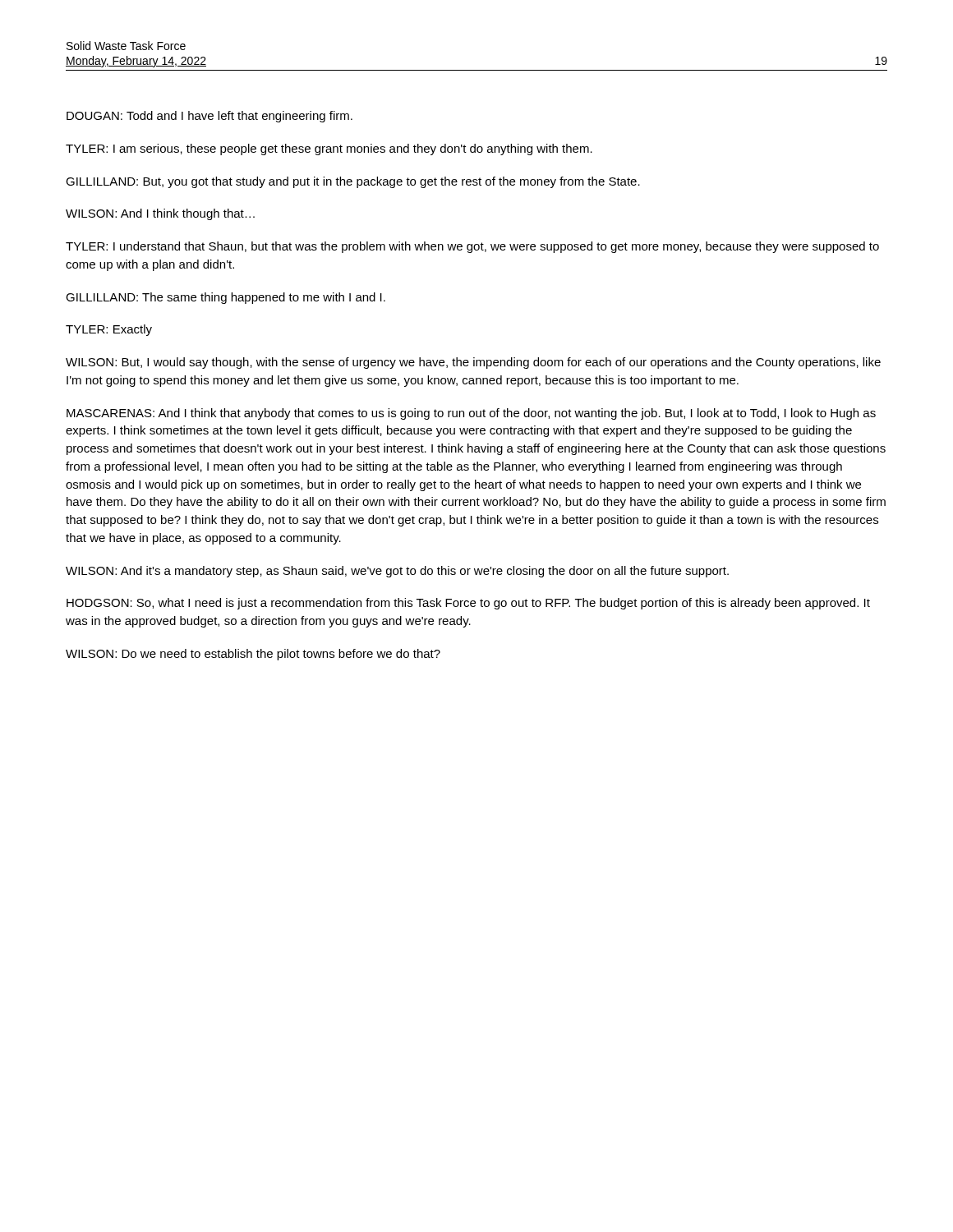Screen dimensions: 1232x953
Task: Navigate to the text starting "GILLILLAND: The same thing happened"
Action: coord(226,296)
